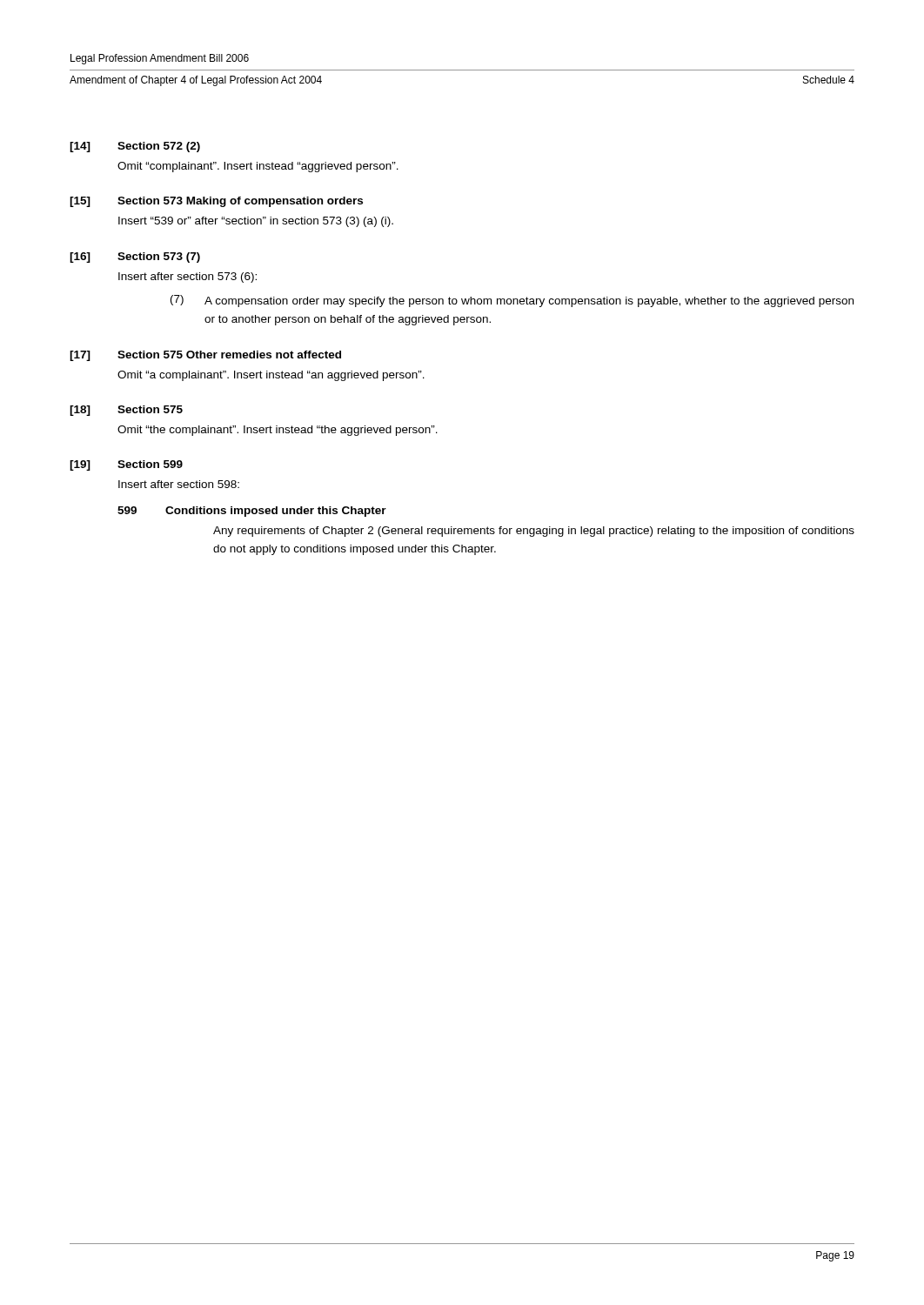The height and width of the screenshot is (1305, 924).
Task: Click the passage that begins "Insert “539 or” after “section” in section 573"
Action: (256, 221)
